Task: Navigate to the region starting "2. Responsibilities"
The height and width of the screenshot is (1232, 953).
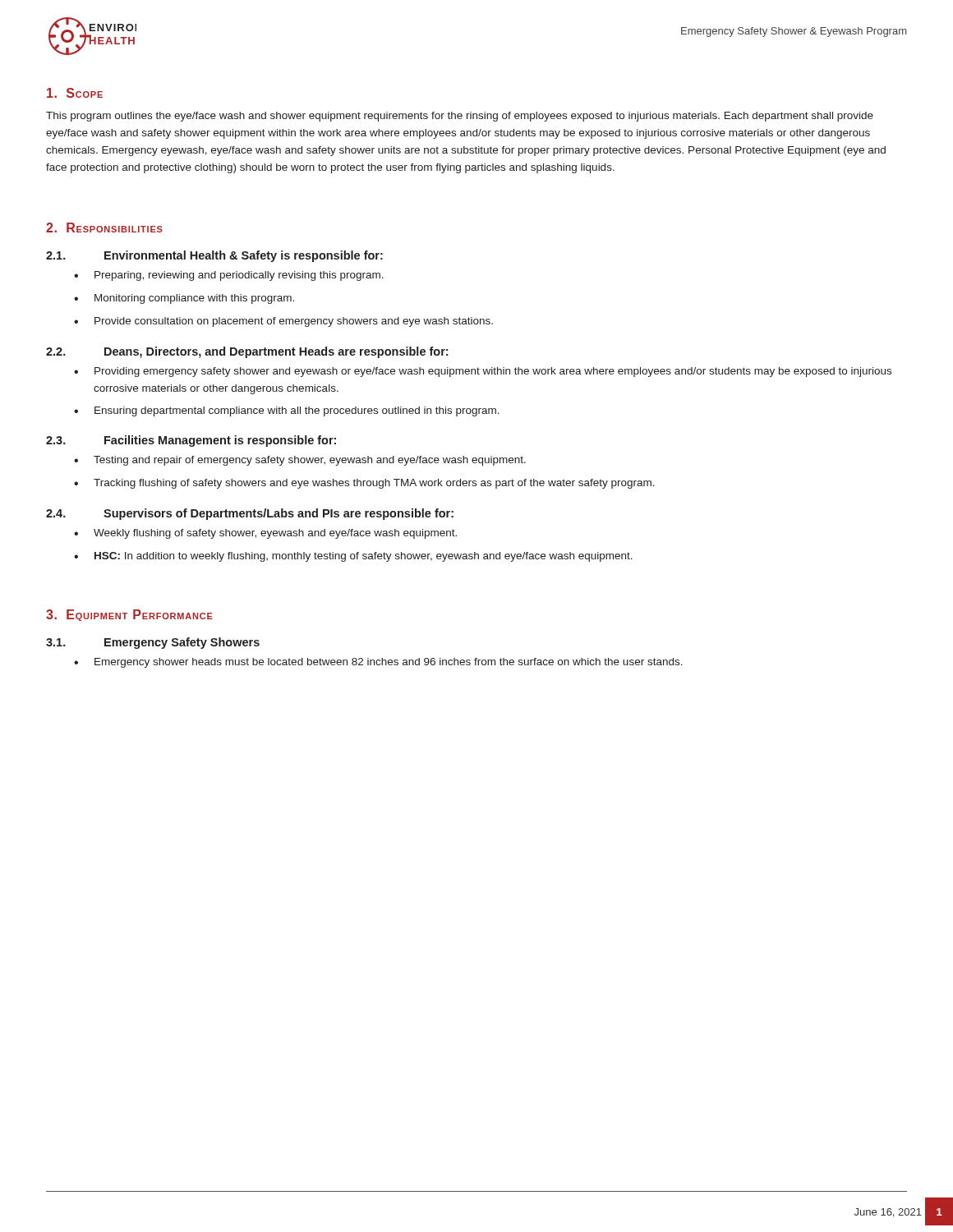Action: (105, 228)
